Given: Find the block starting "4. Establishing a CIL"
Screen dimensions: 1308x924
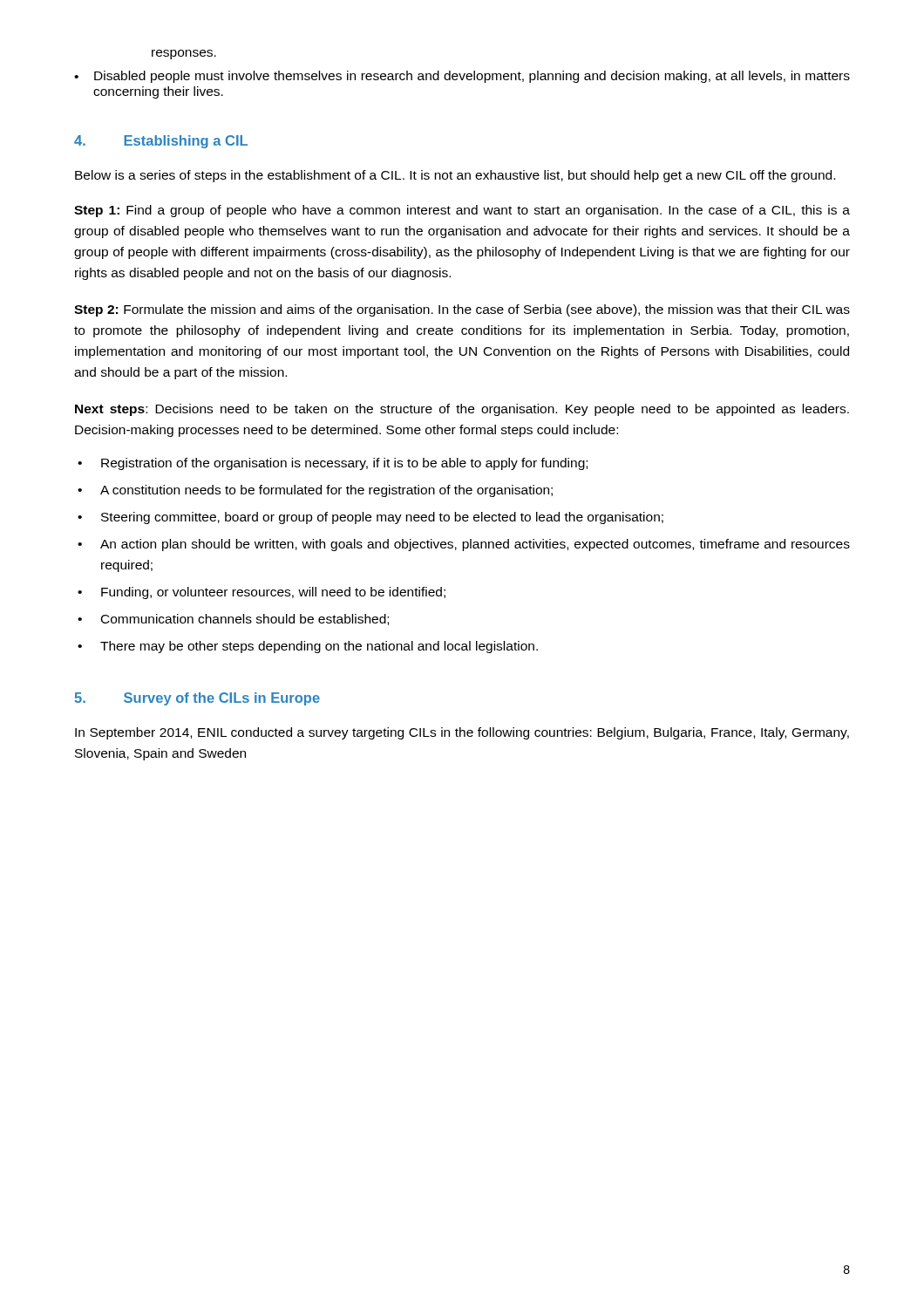Looking at the screenshot, I should [x=161, y=141].
